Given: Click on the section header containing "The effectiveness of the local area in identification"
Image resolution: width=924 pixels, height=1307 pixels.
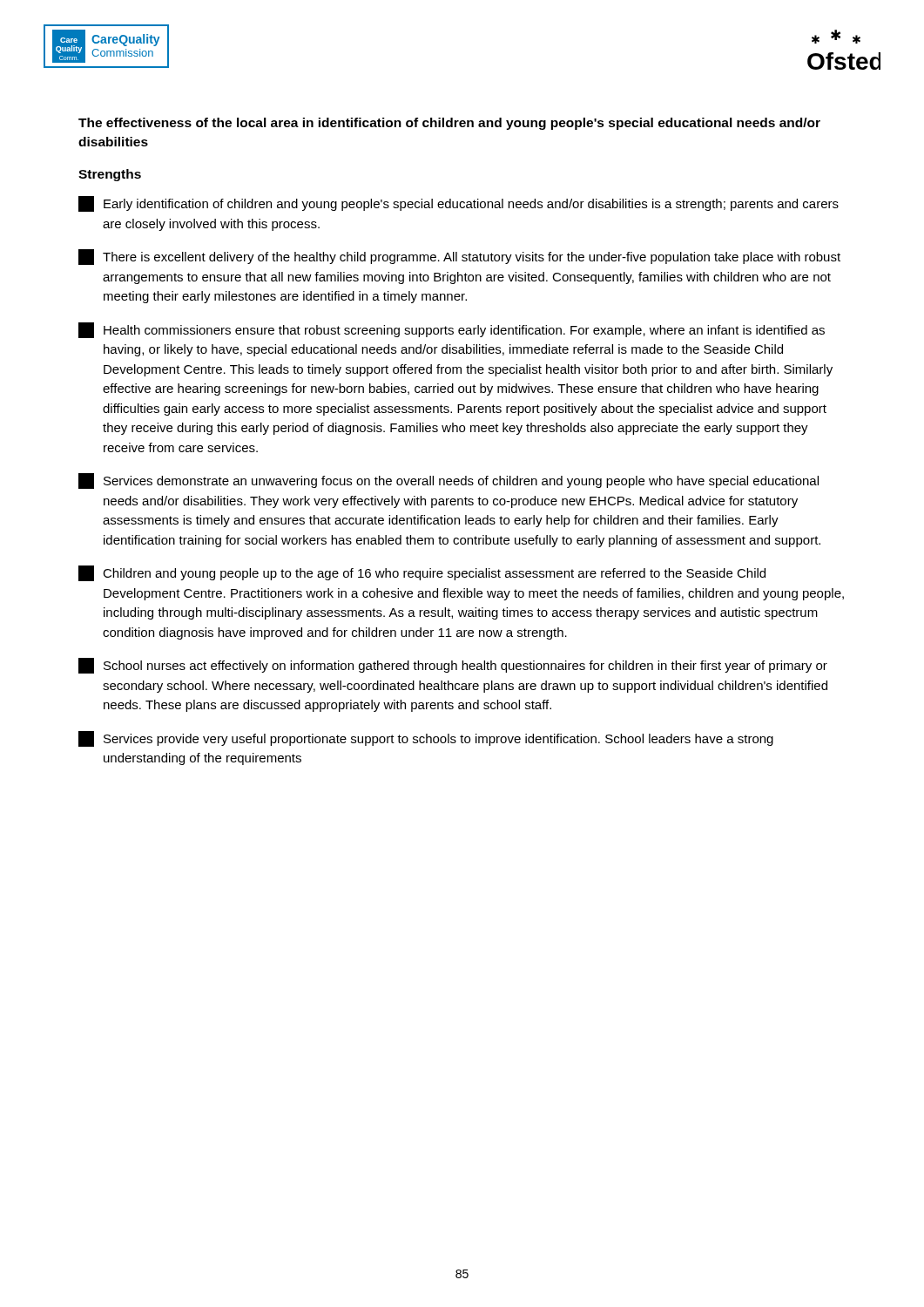Looking at the screenshot, I should pos(449,132).
